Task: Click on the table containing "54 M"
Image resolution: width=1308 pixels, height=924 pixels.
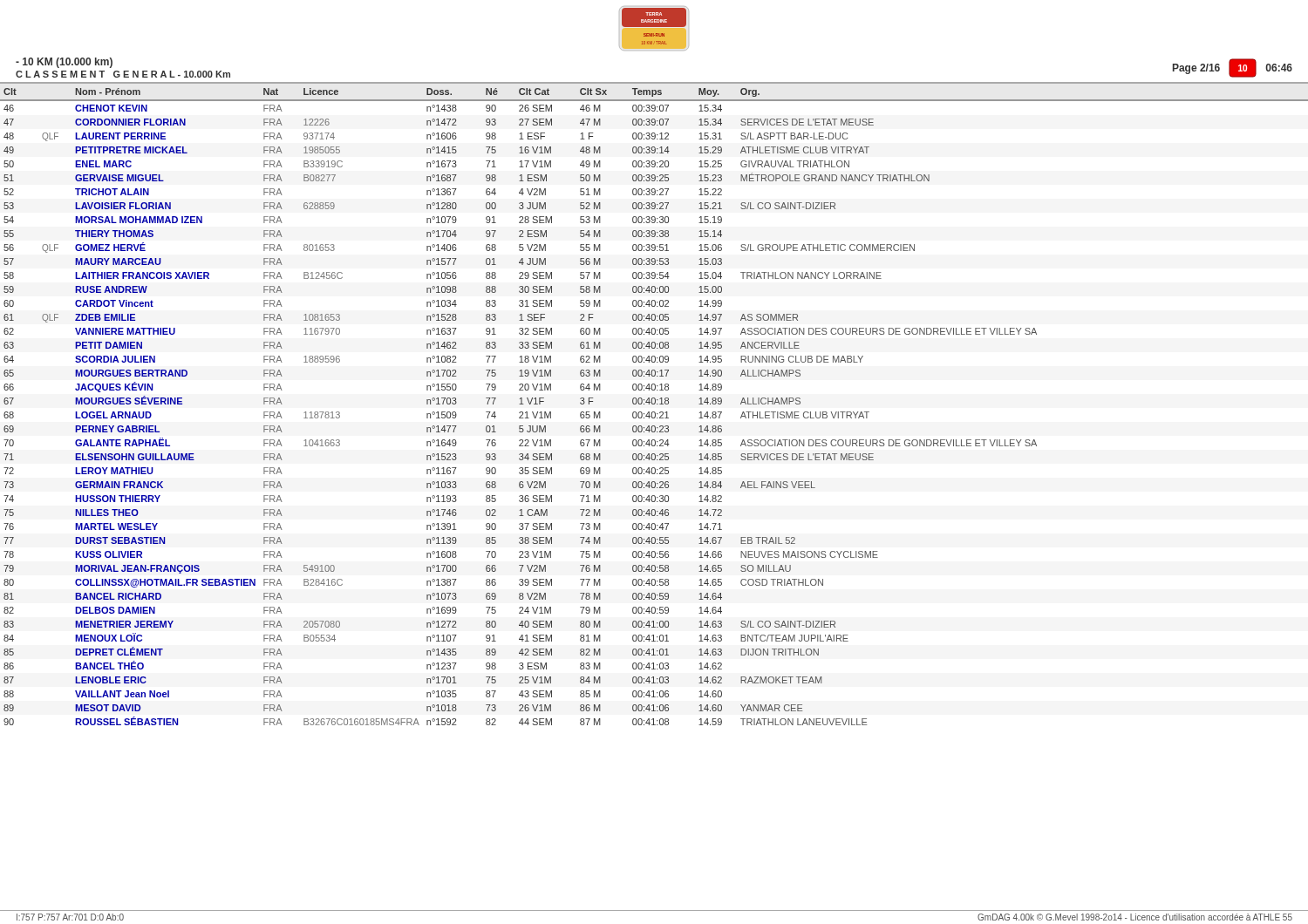Action: 654,406
